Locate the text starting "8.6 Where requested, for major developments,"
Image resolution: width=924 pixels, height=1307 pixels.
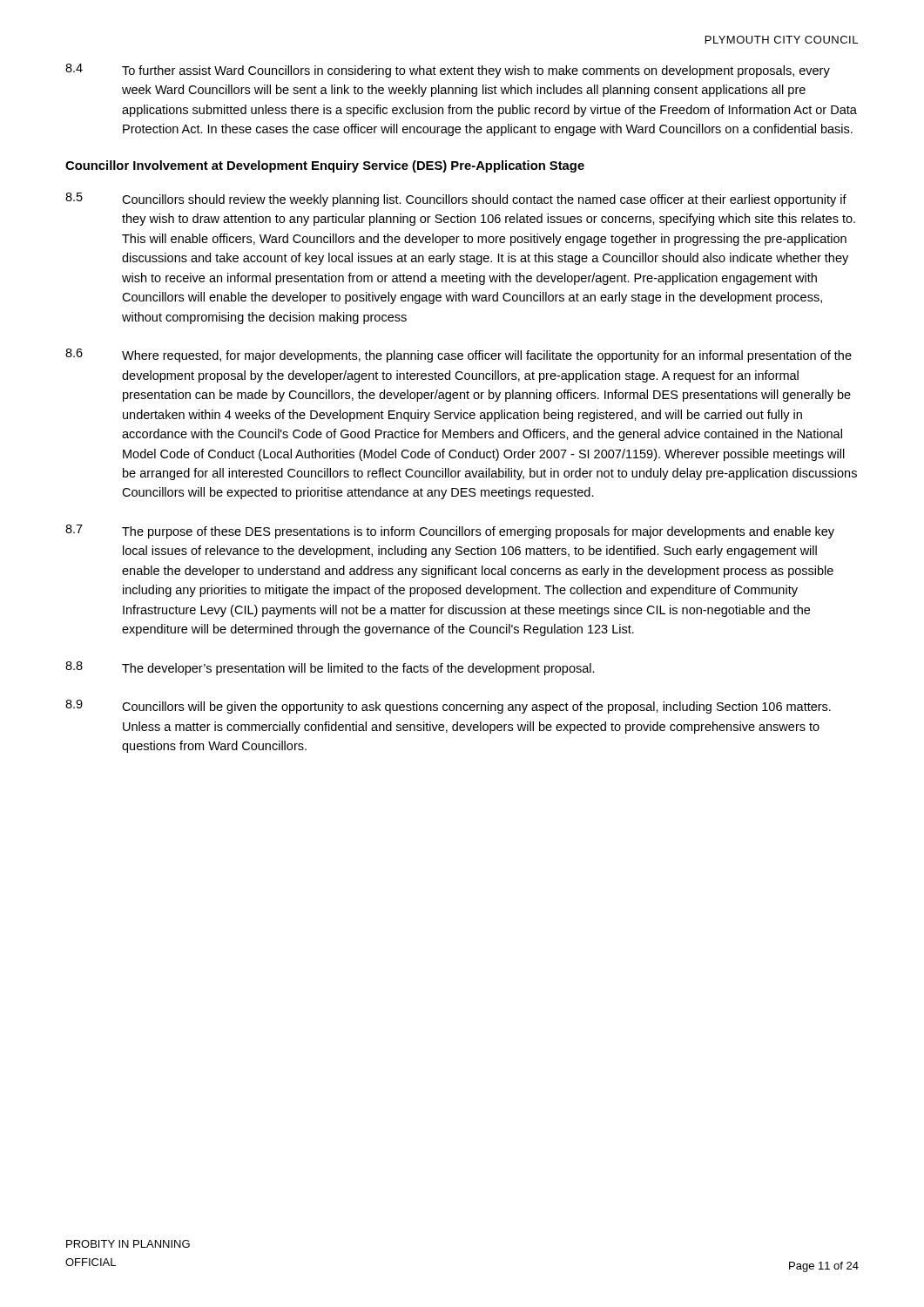point(462,424)
